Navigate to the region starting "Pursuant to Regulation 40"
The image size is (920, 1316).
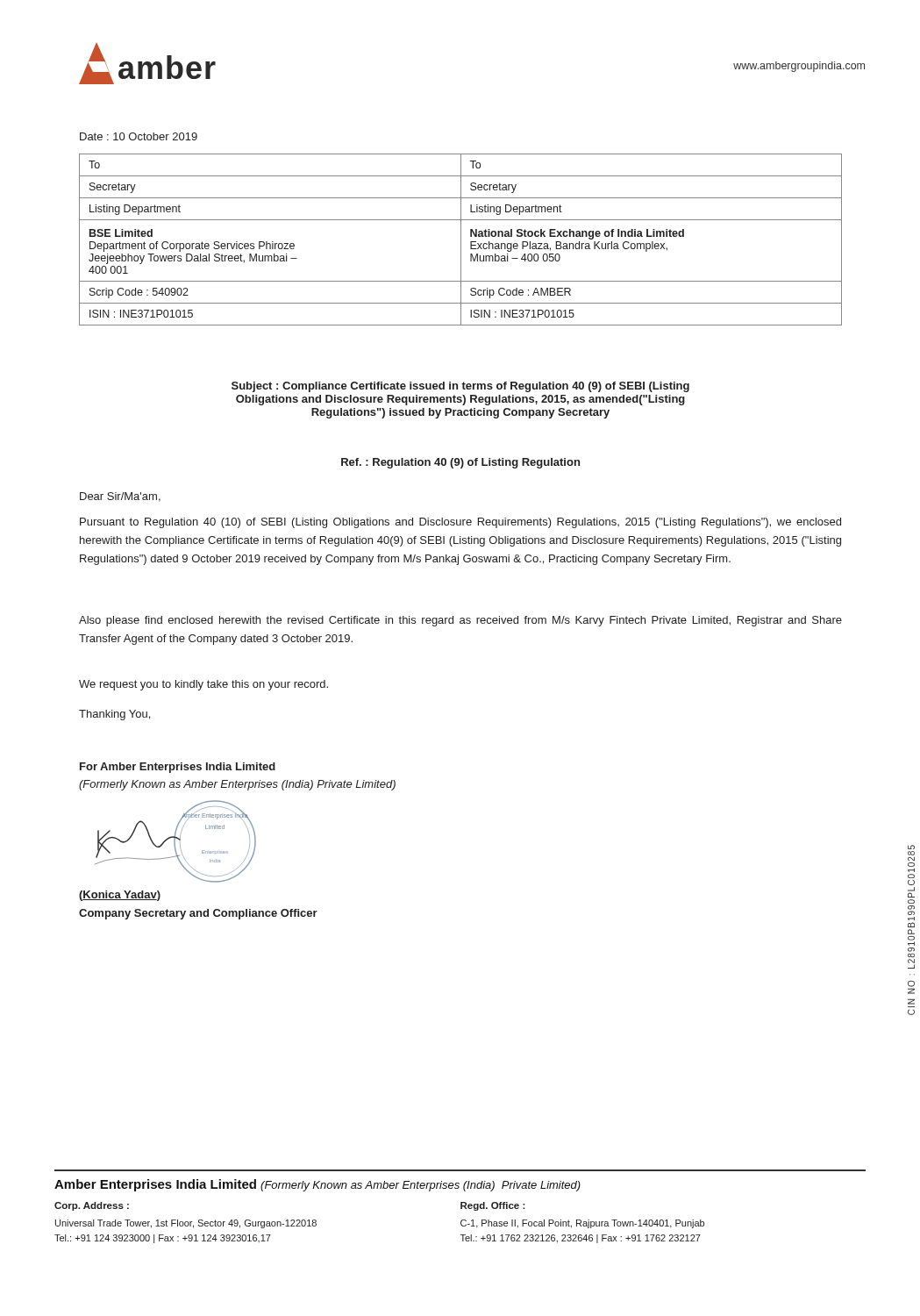point(460,540)
